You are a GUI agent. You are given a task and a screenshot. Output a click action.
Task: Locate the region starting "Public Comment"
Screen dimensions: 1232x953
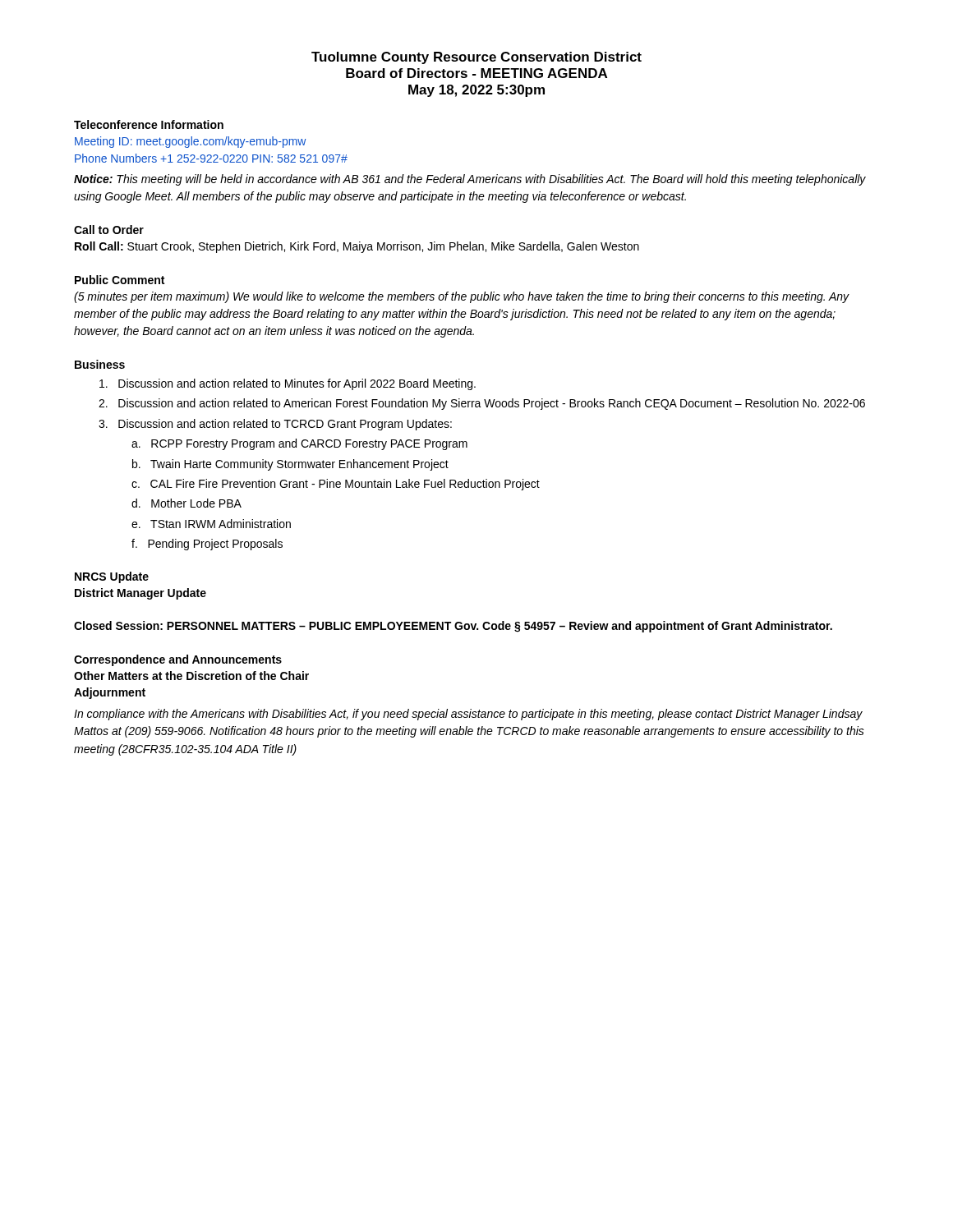[x=119, y=280]
